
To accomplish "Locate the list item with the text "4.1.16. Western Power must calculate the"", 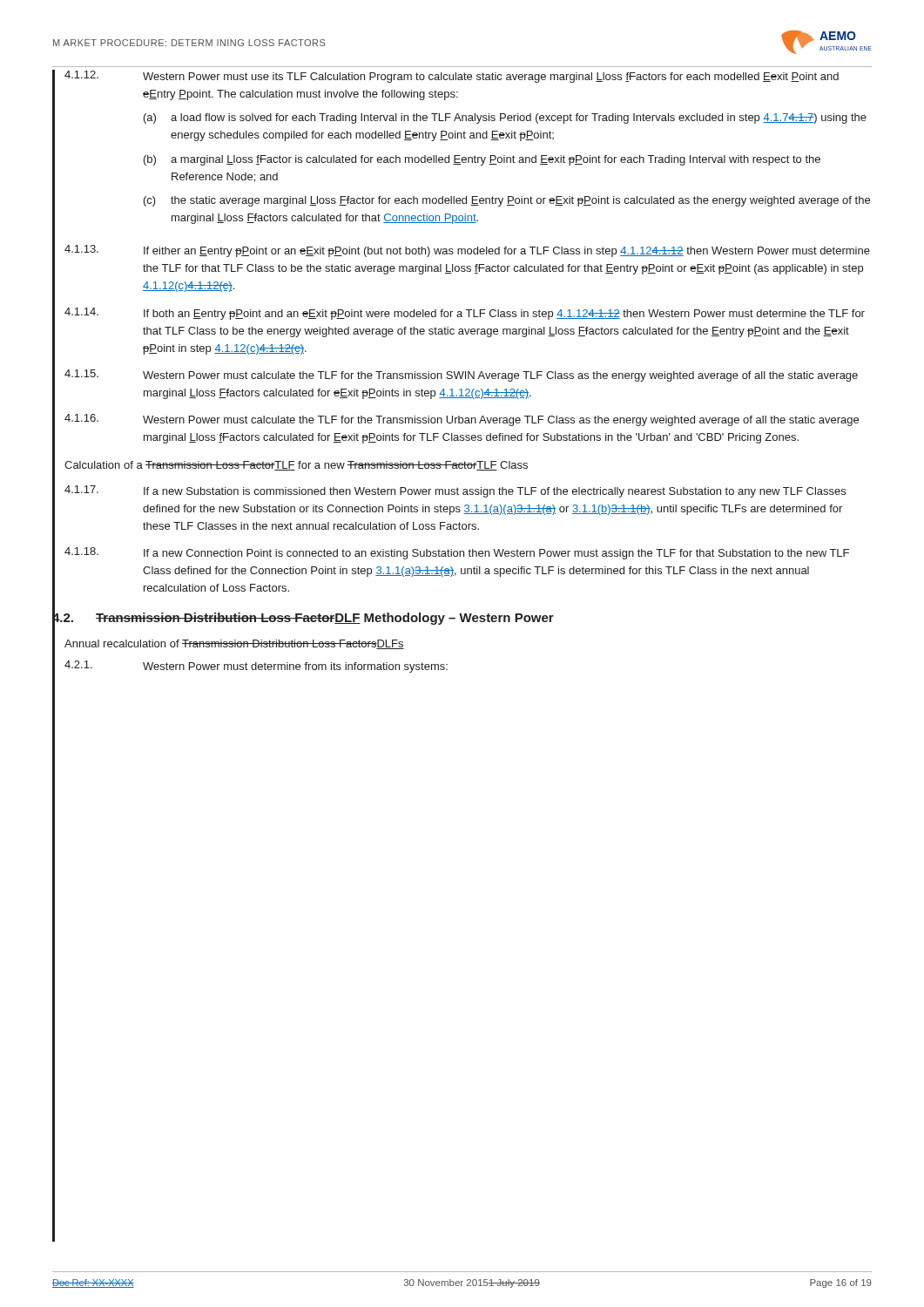I will tap(468, 429).
